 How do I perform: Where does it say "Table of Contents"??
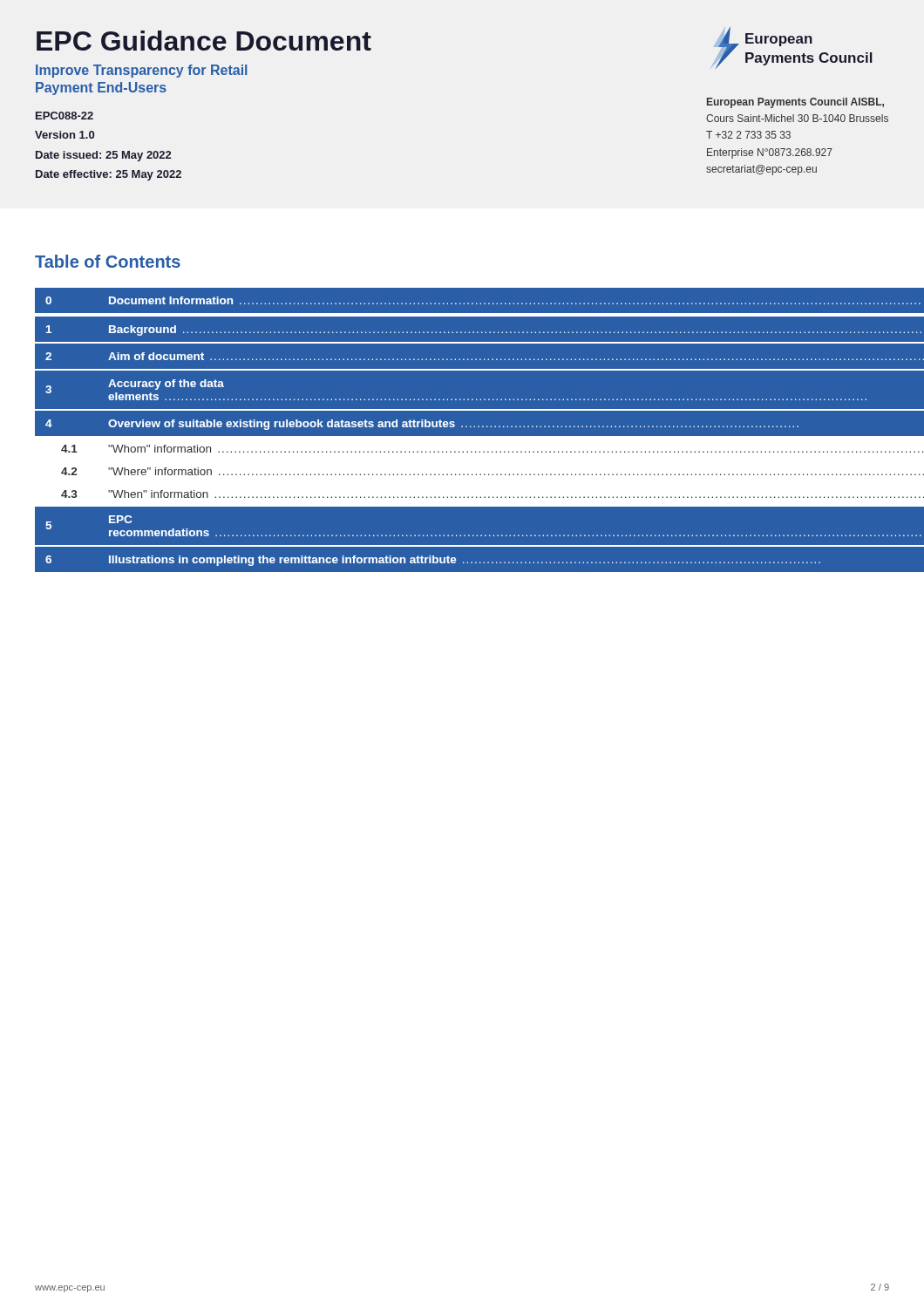(108, 262)
